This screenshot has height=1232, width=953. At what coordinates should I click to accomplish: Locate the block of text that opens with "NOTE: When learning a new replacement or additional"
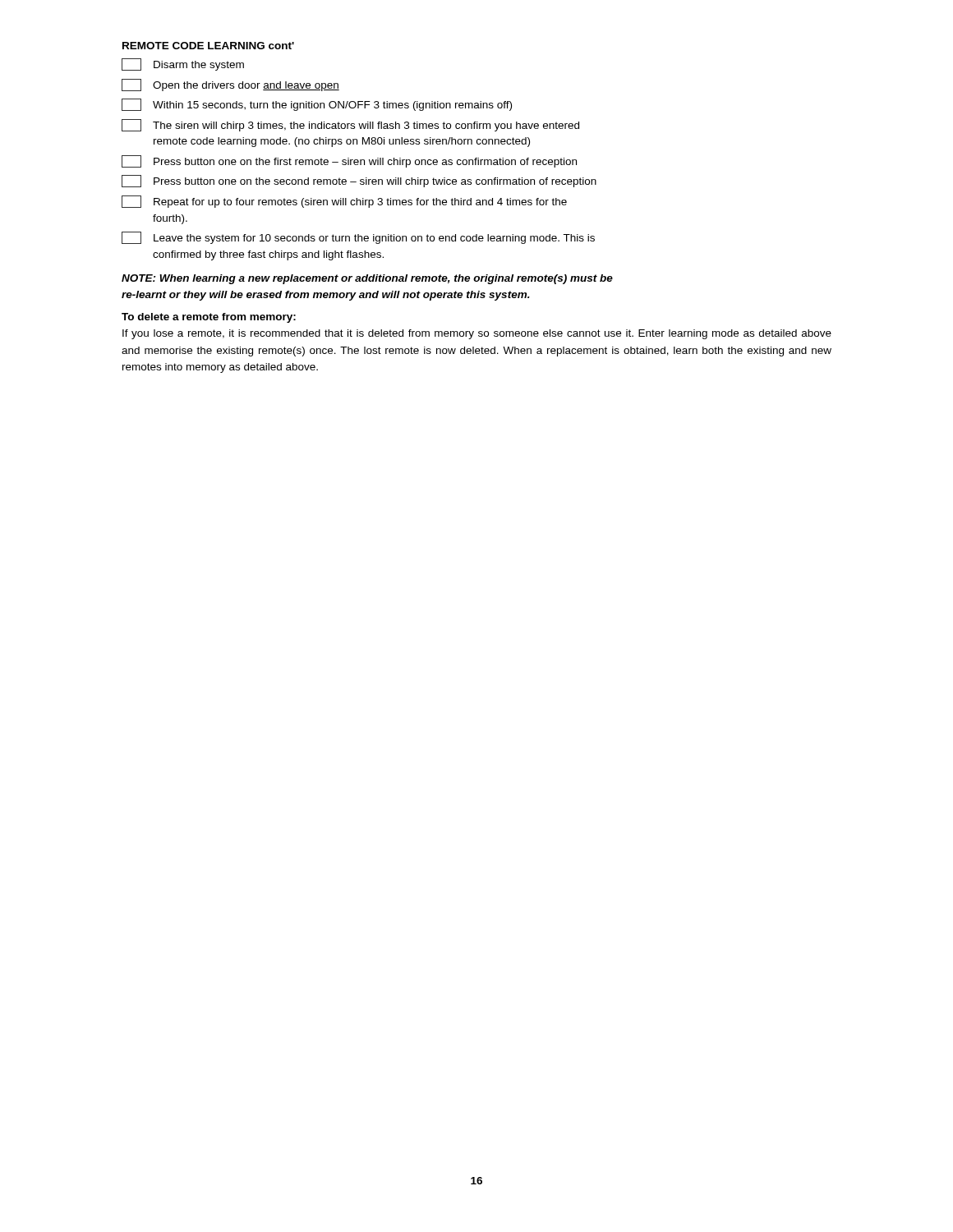(x=367, y=286)
